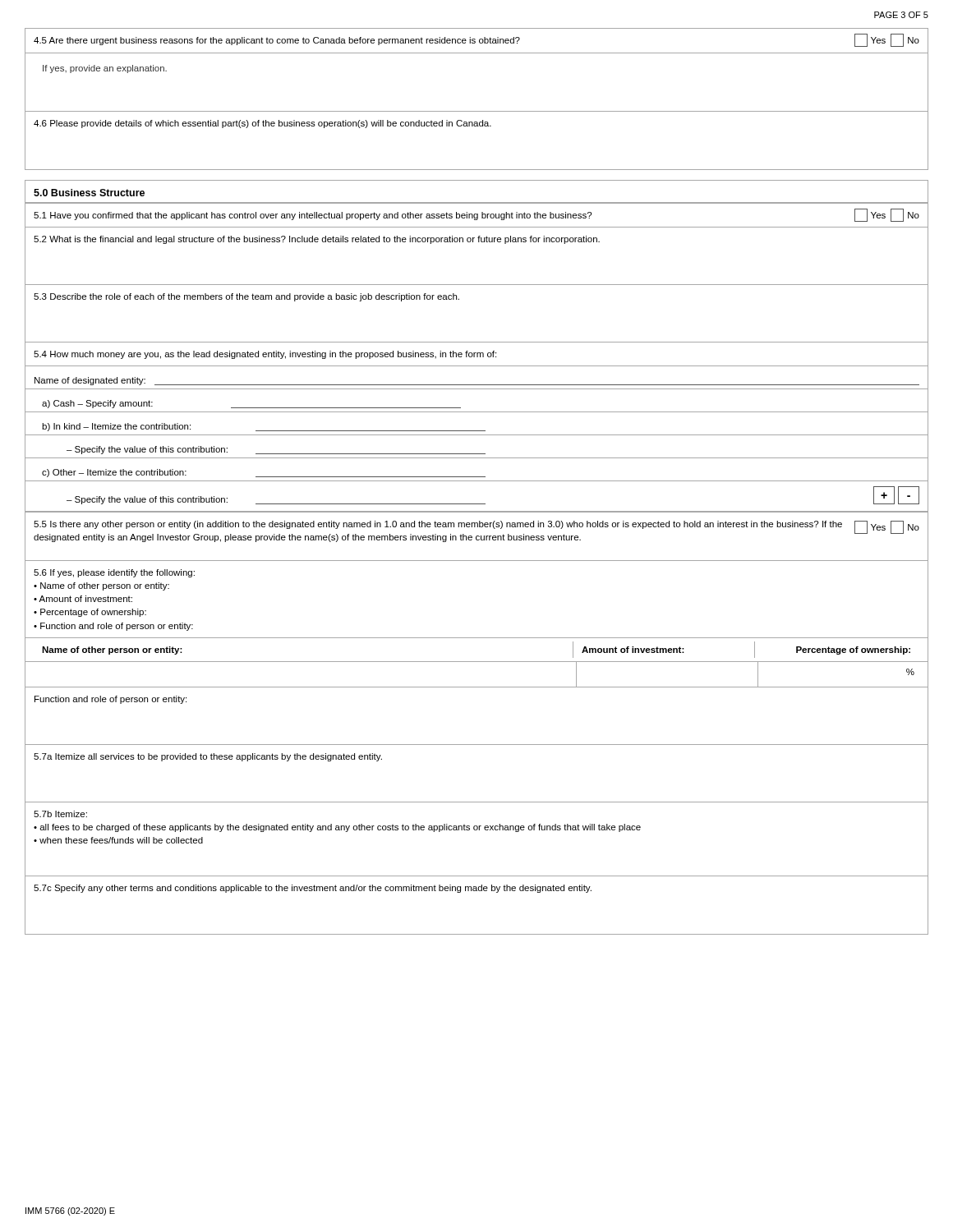This screenshot has height=1232, width=953.
Task: Click where it says "Function and role of person or entity:"
Action: click(x=110, y=700)
